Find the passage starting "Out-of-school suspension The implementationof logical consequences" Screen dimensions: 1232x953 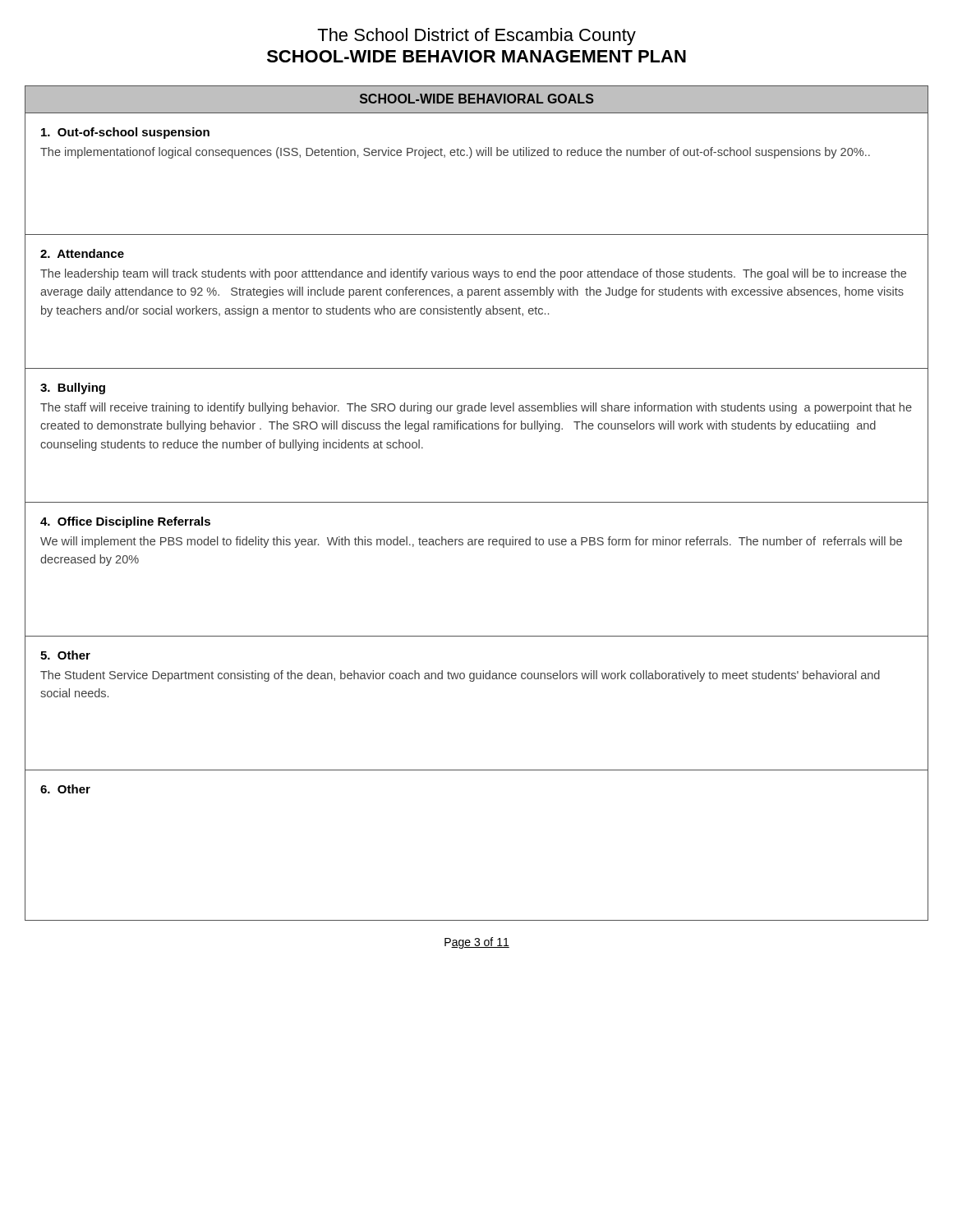pyautogui.click(x=476, y=143)
